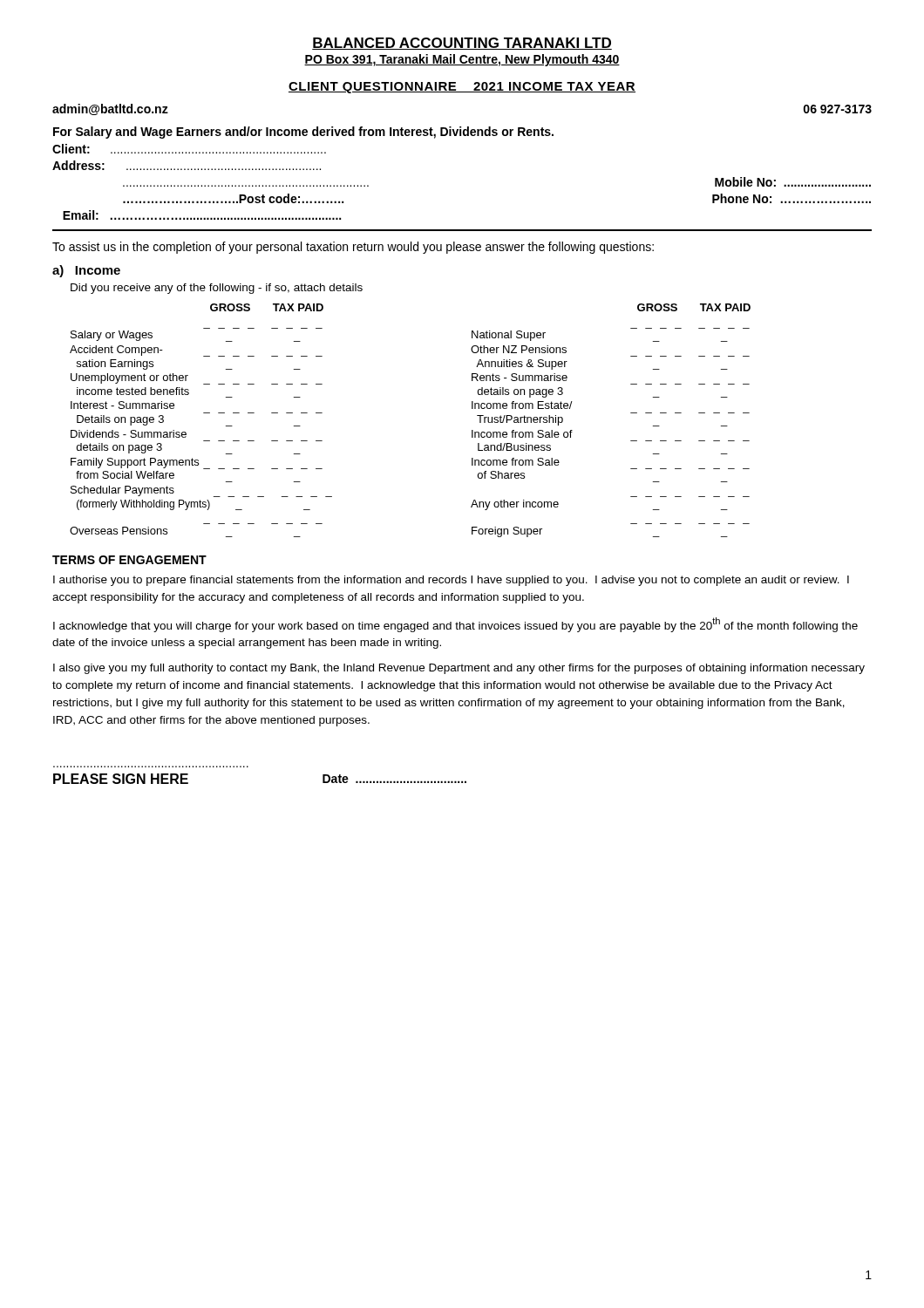924x1308 pixels.
Task: Find the table that mentions "GROSS TAX PAID GROSS"
Action: [x=471, y=419]
